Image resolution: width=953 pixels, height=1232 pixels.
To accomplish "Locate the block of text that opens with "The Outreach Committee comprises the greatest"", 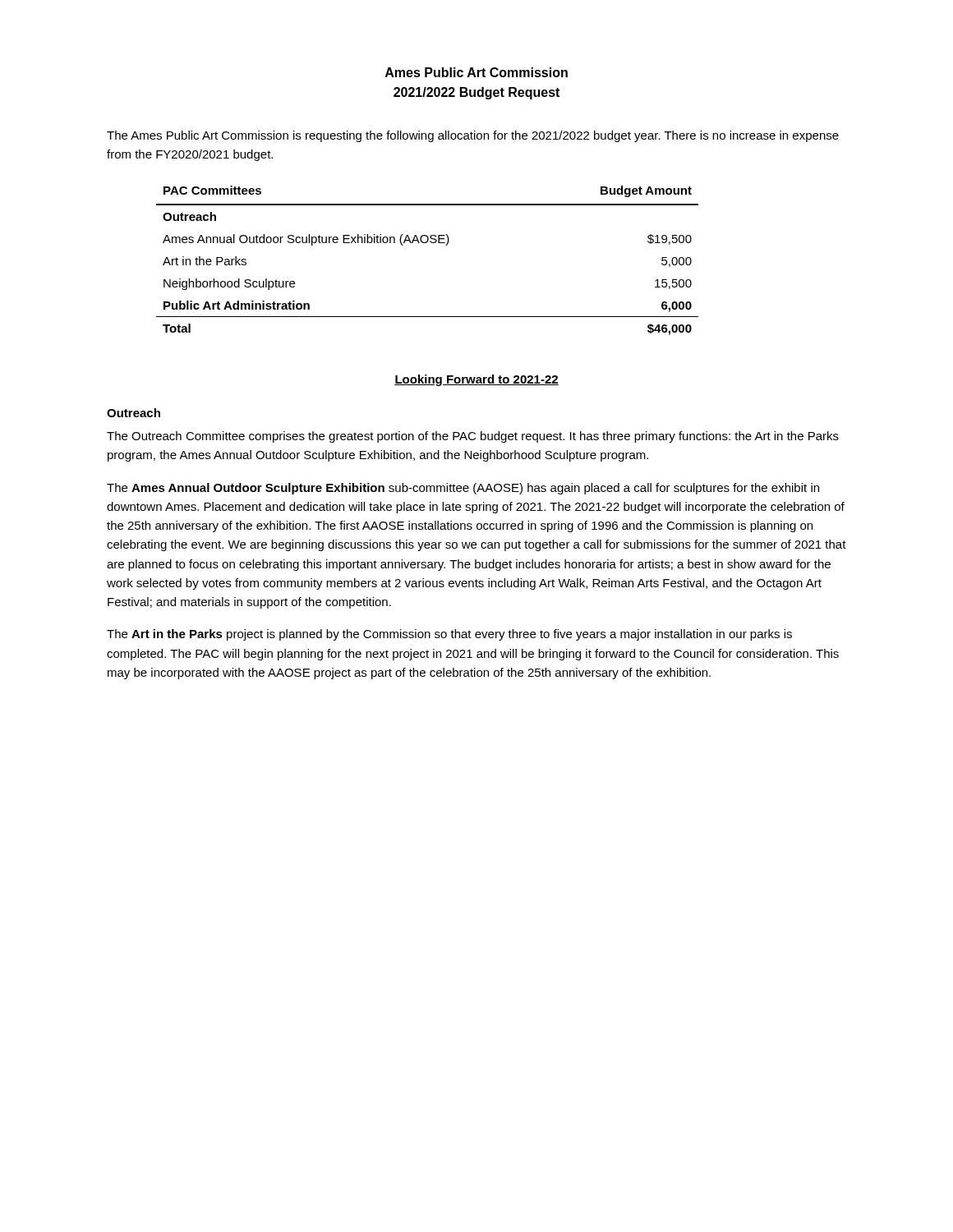I will tap(473, 445).
